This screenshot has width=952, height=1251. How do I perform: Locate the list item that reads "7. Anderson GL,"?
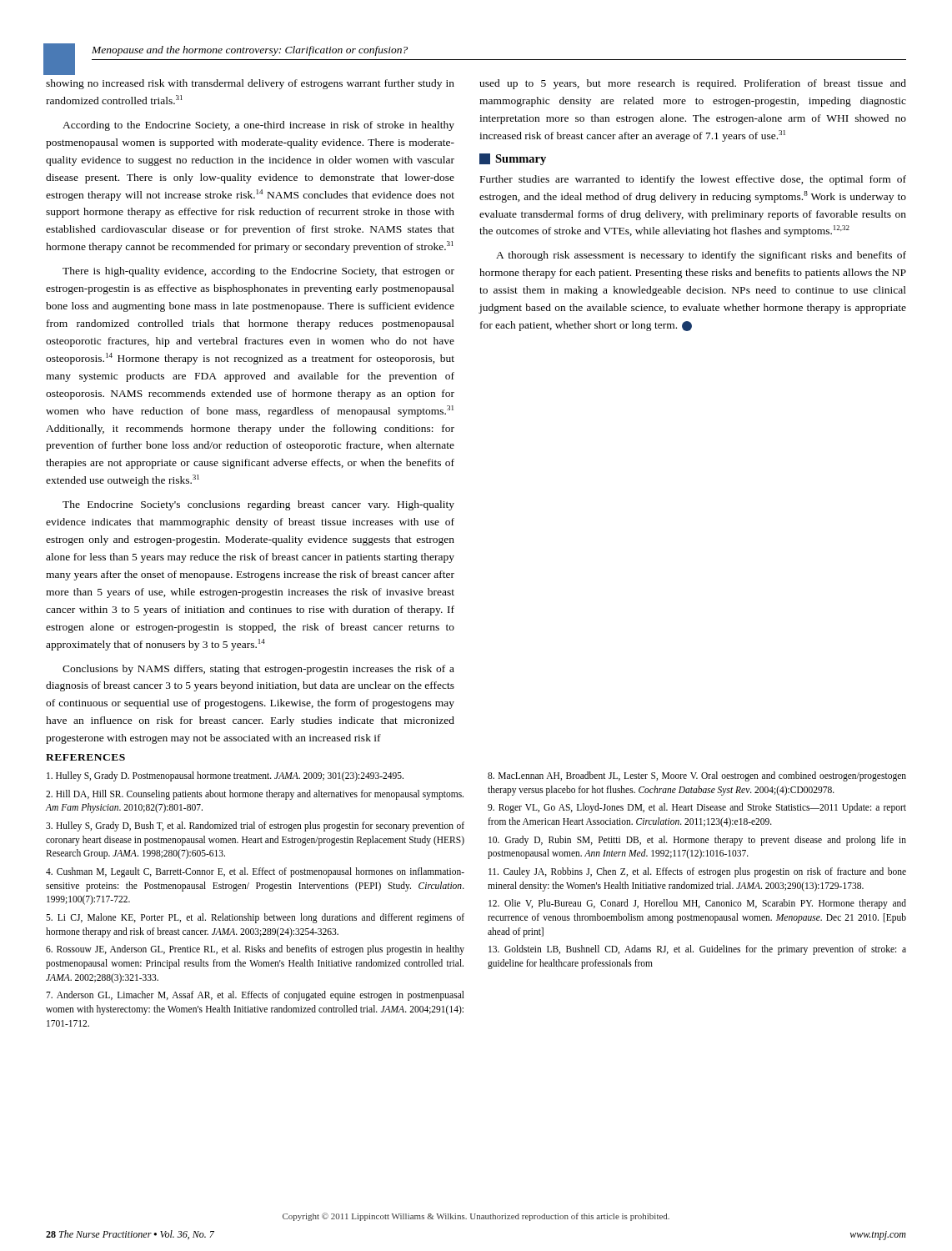pos(255,1009)
